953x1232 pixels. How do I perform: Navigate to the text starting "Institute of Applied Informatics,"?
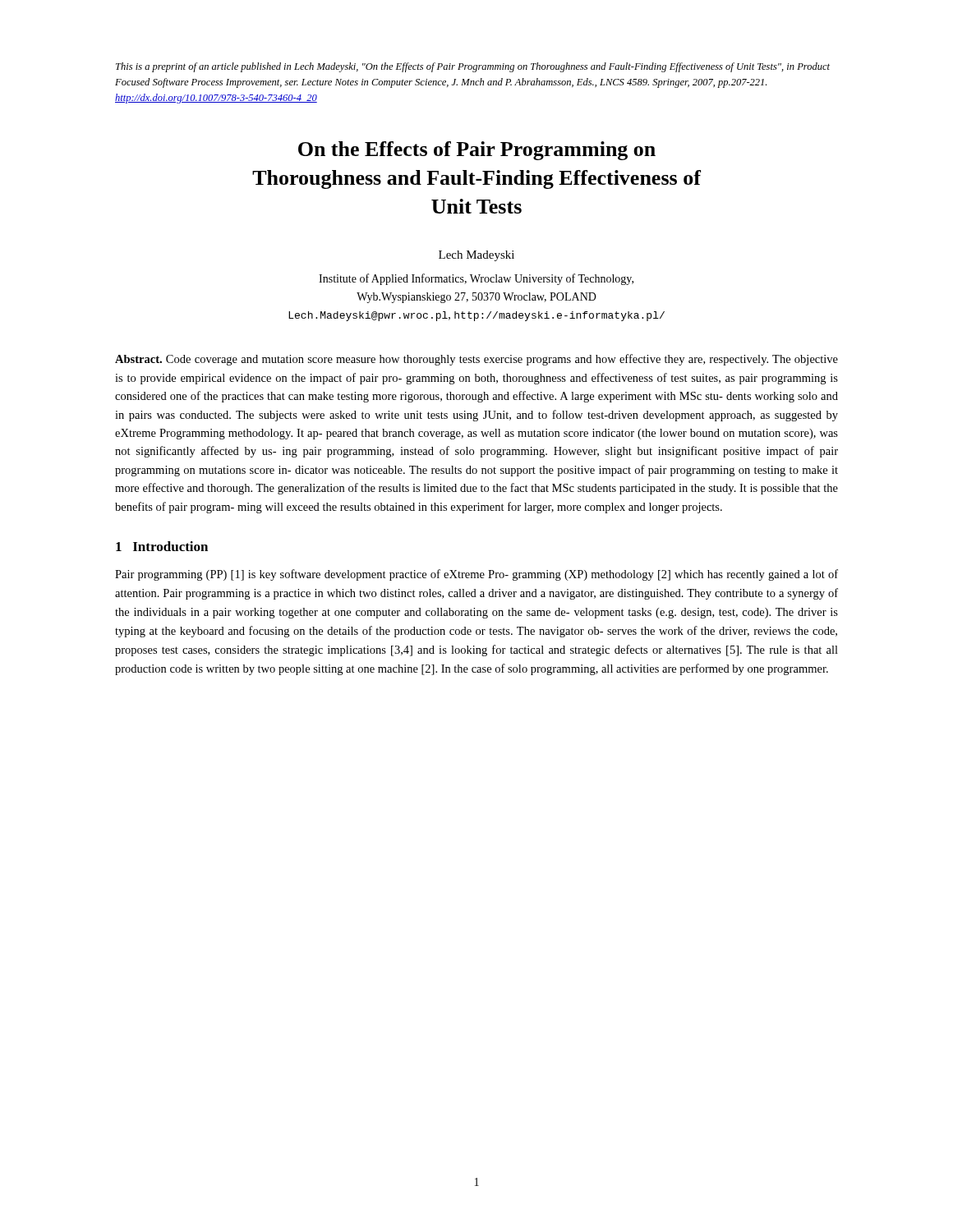pos(476,297)
